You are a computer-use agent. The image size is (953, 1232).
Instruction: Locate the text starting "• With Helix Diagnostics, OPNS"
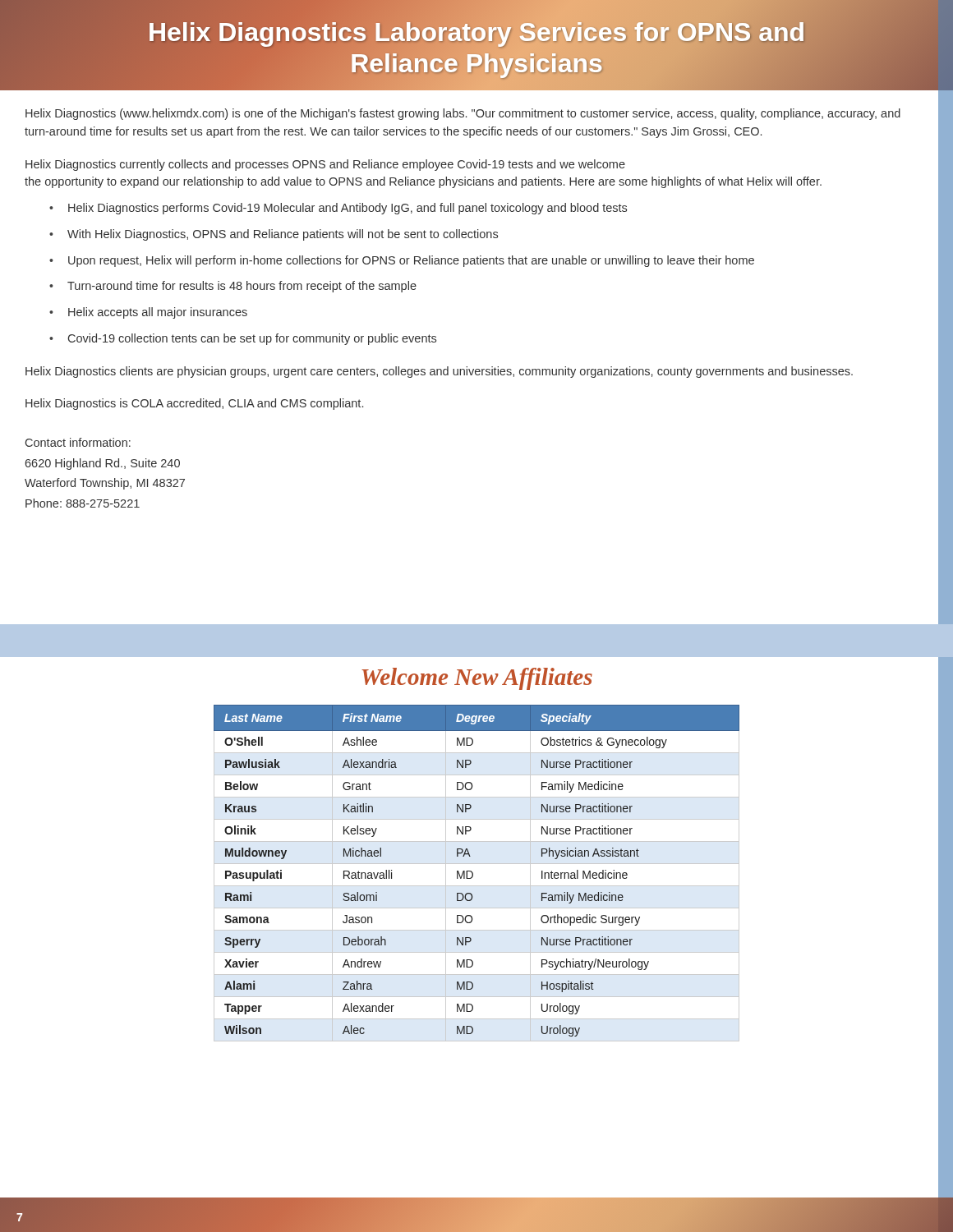[274, 235]
